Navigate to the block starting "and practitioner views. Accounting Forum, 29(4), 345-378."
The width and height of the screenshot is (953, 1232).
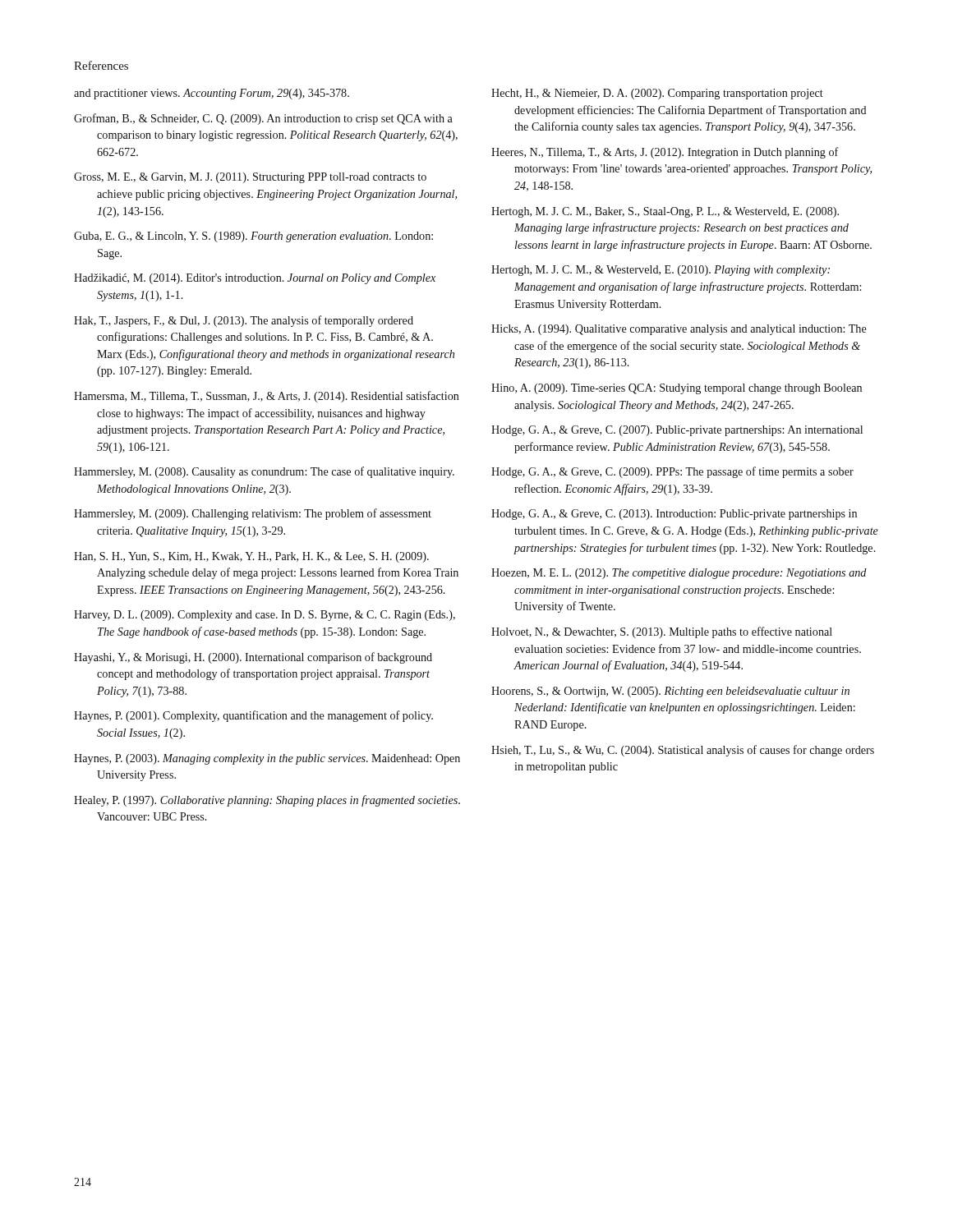tap(212, 93)
